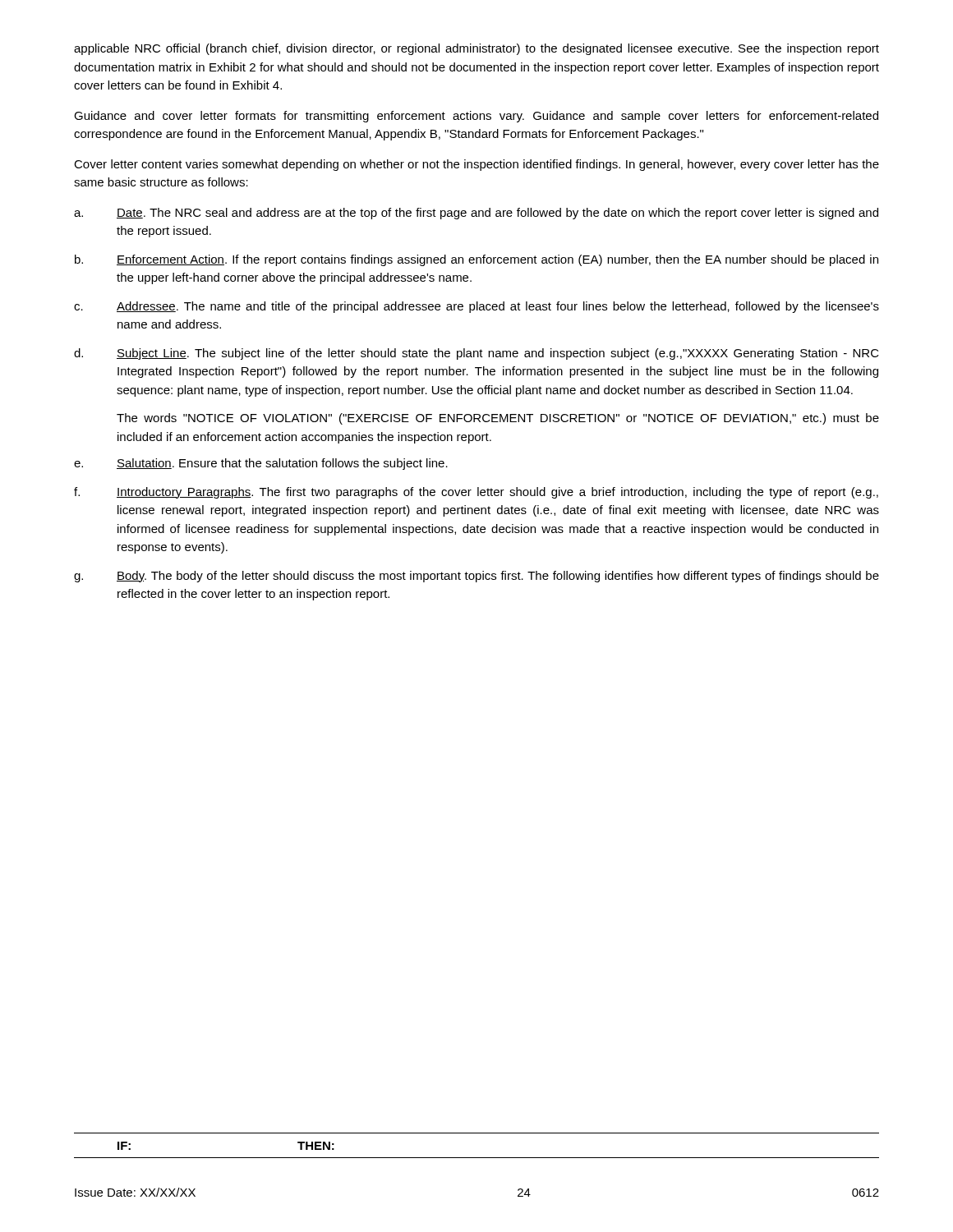This screenshot has height=1232, width=953.
Task: Find the block on this page that starts "f. Introductory Paragraphs. The first two"
Action: click(x=476, y=520)
